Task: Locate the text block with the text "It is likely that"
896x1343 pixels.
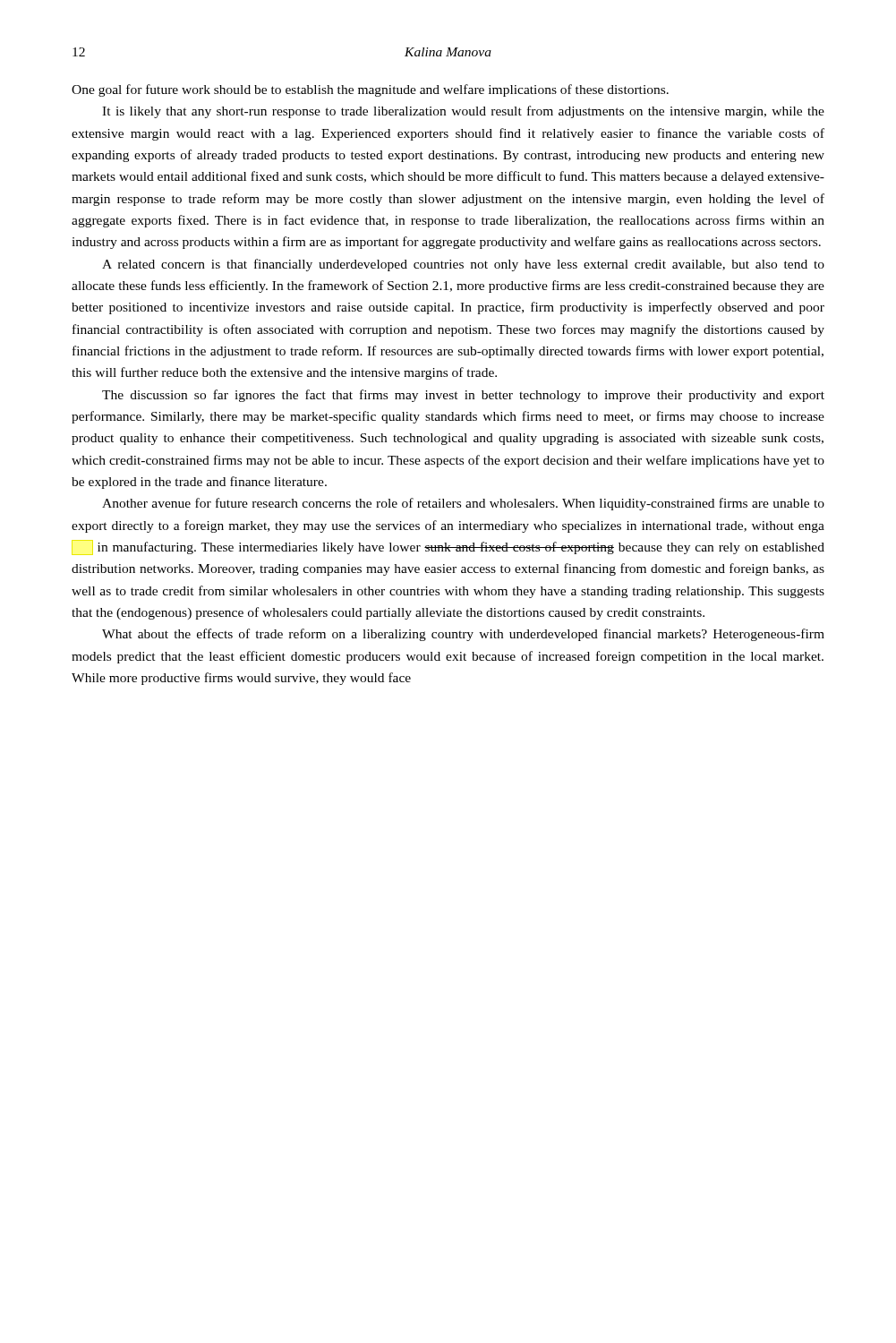Action: coord(448,176)
